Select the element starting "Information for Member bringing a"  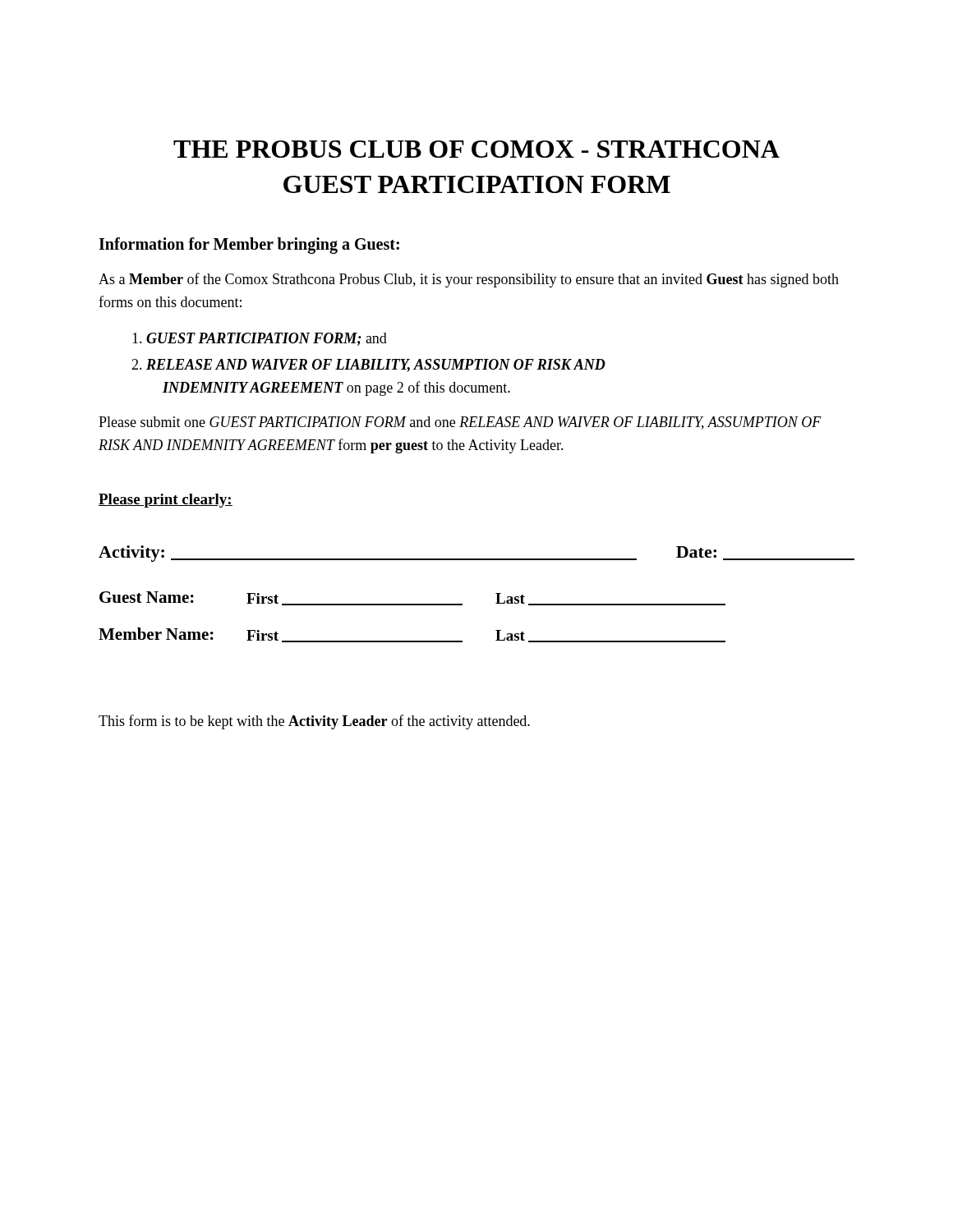point(250,244)
